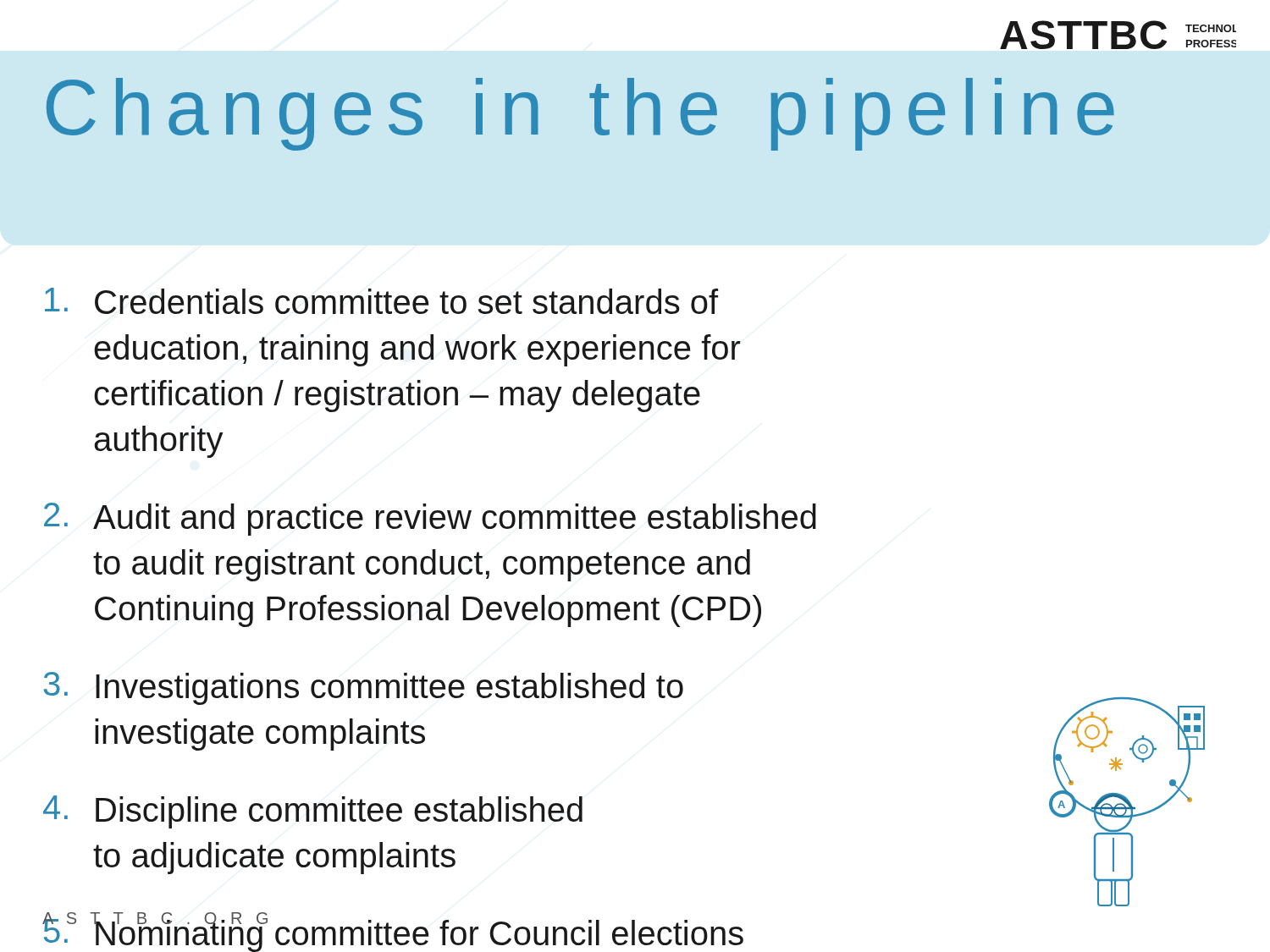
Task: Navigate to the region starting "Credentials committee to"
Action: coord(392,371)
